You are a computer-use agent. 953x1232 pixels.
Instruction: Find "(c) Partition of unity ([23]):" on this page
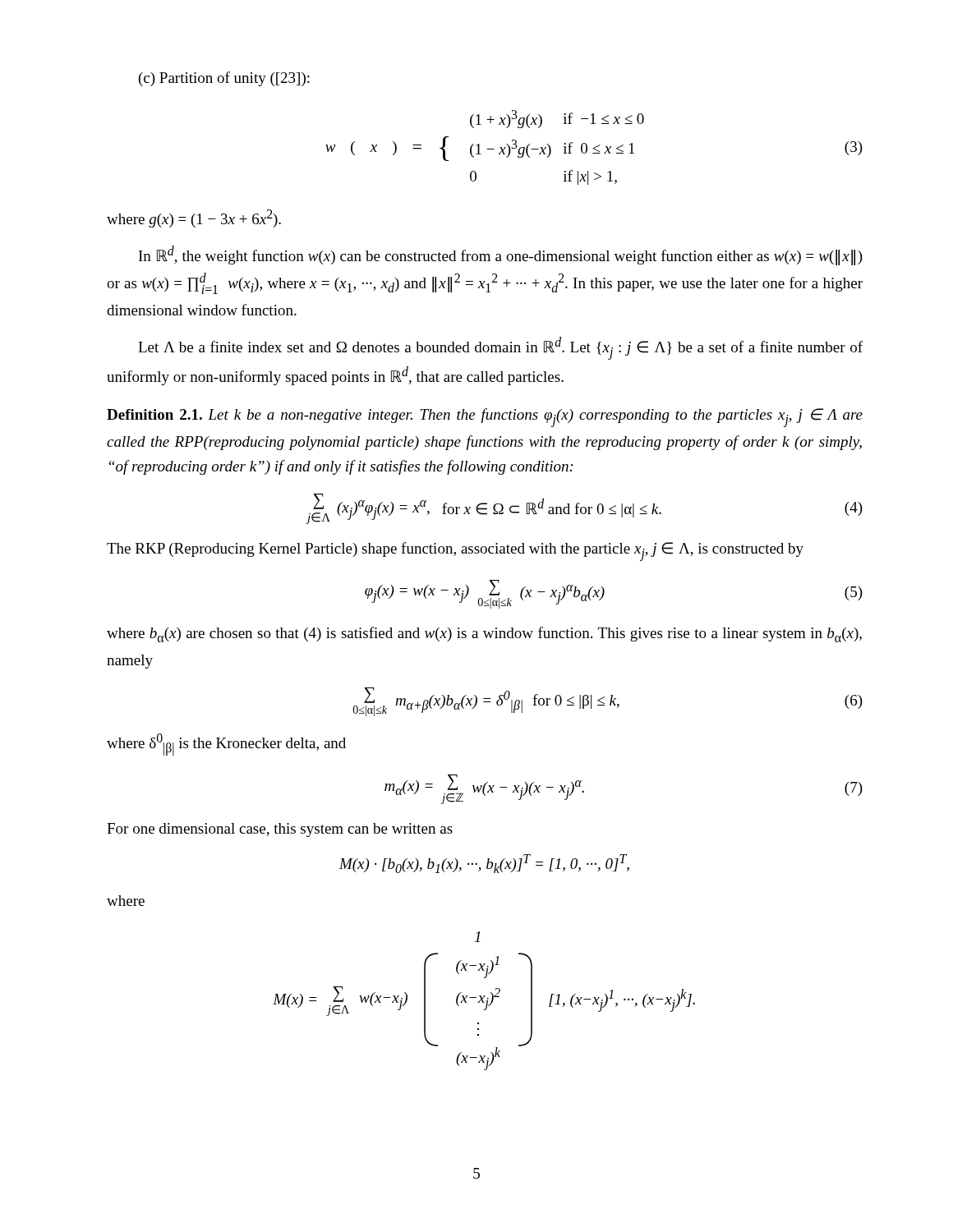[x=224, y=79]
